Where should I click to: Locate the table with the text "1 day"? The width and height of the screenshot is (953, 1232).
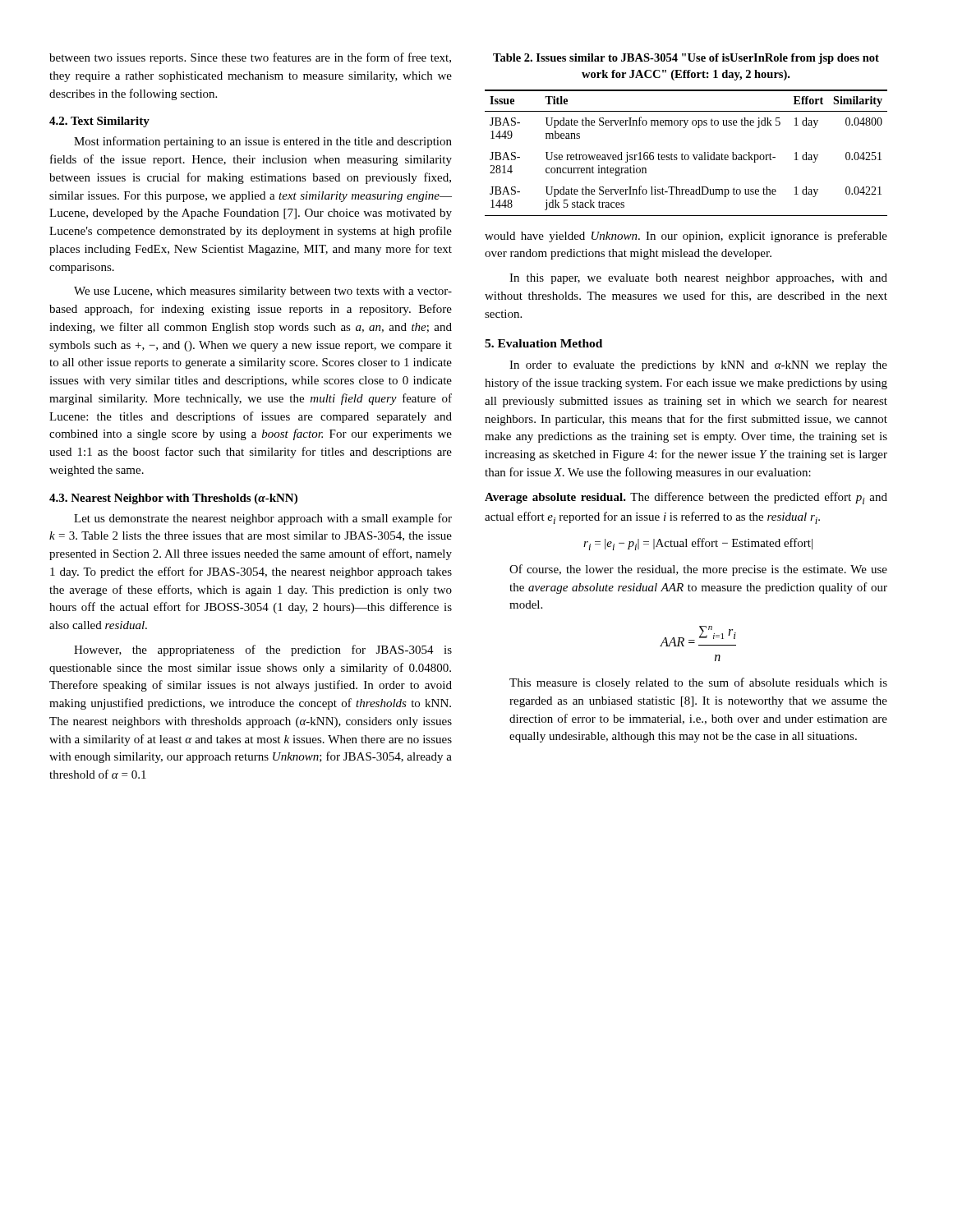tap(686, 152)
